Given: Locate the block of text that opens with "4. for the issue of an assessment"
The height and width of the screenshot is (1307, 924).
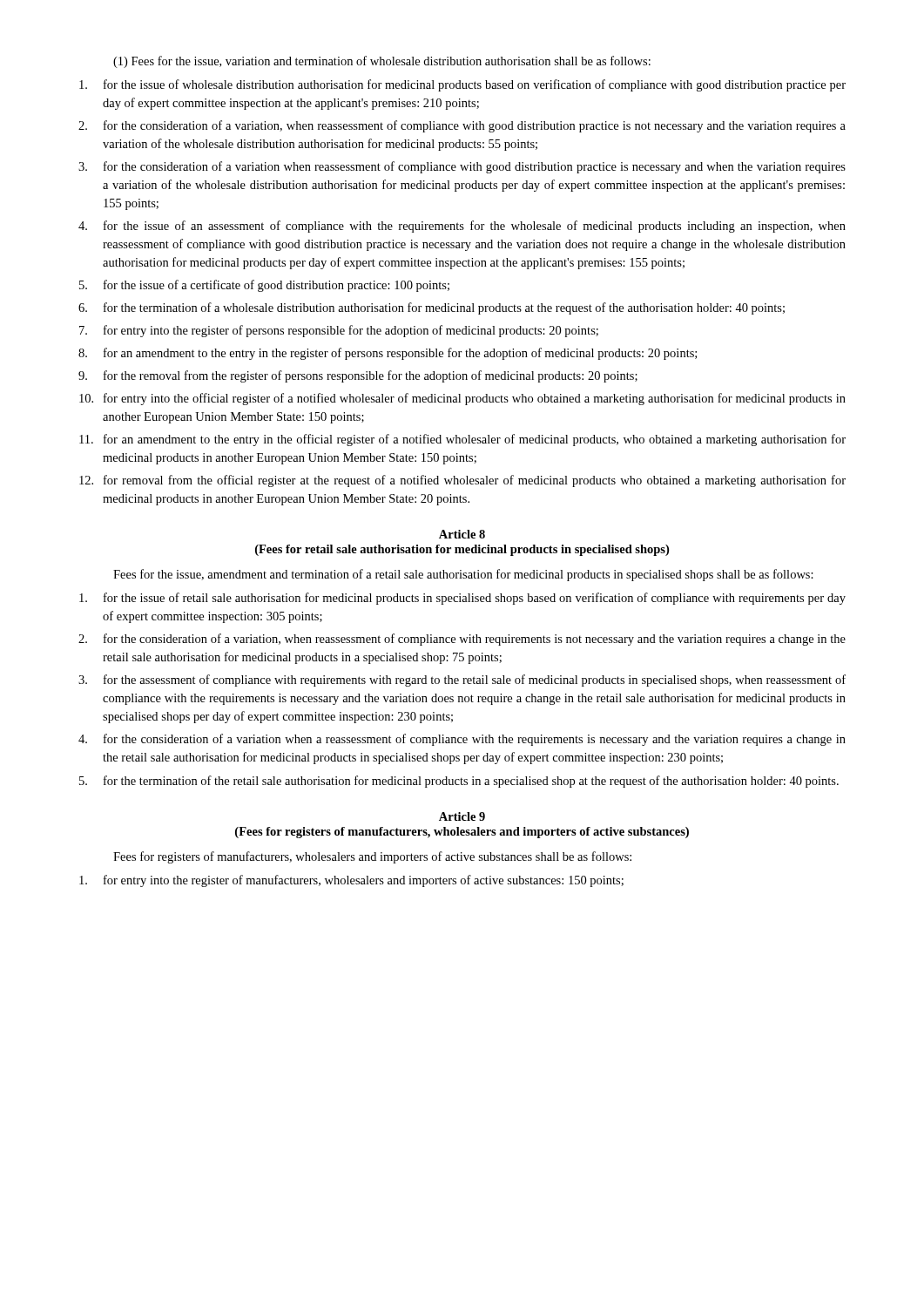Looking at the screenshot, I should 462,245.
